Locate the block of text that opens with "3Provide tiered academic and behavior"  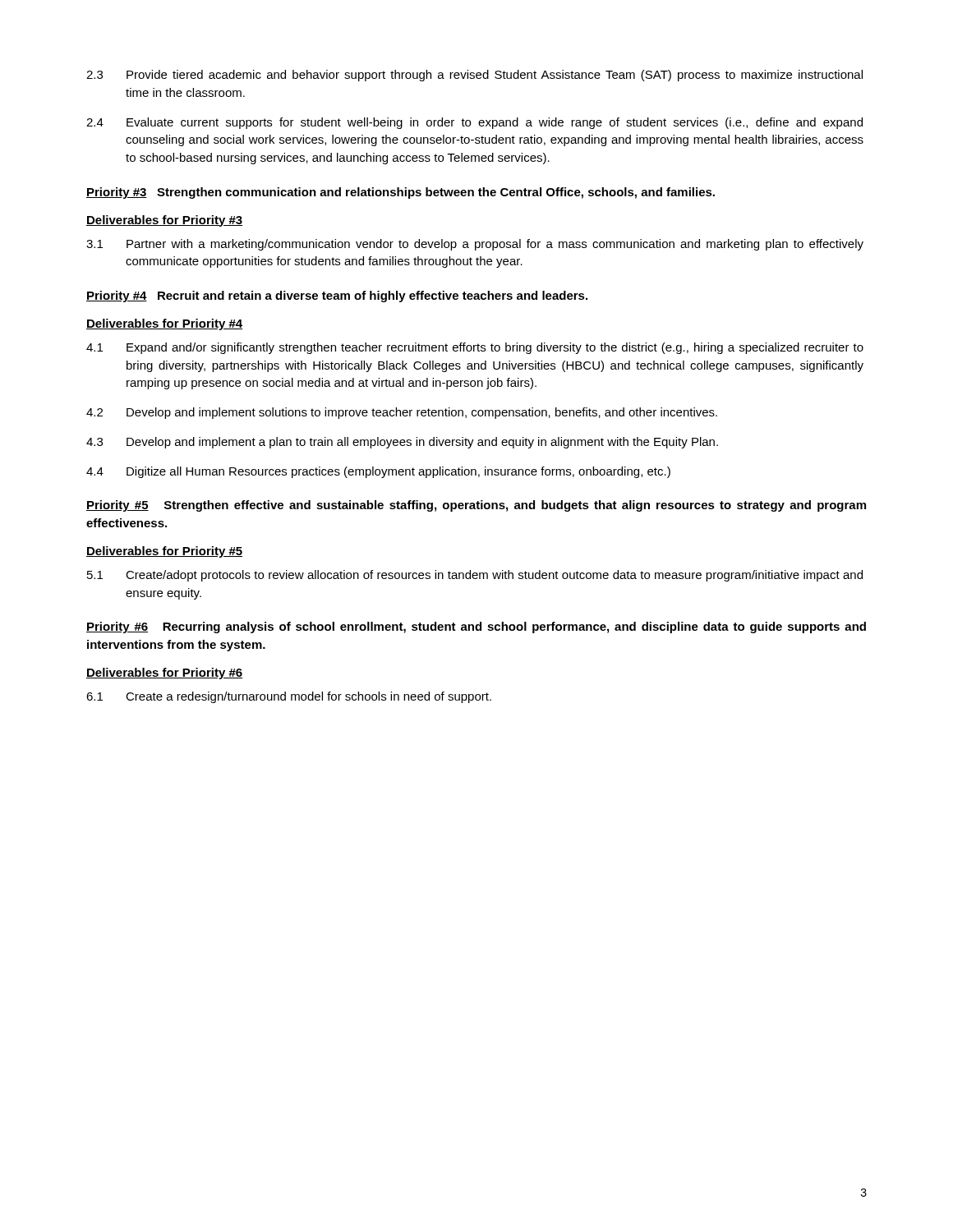coord(475,84)
